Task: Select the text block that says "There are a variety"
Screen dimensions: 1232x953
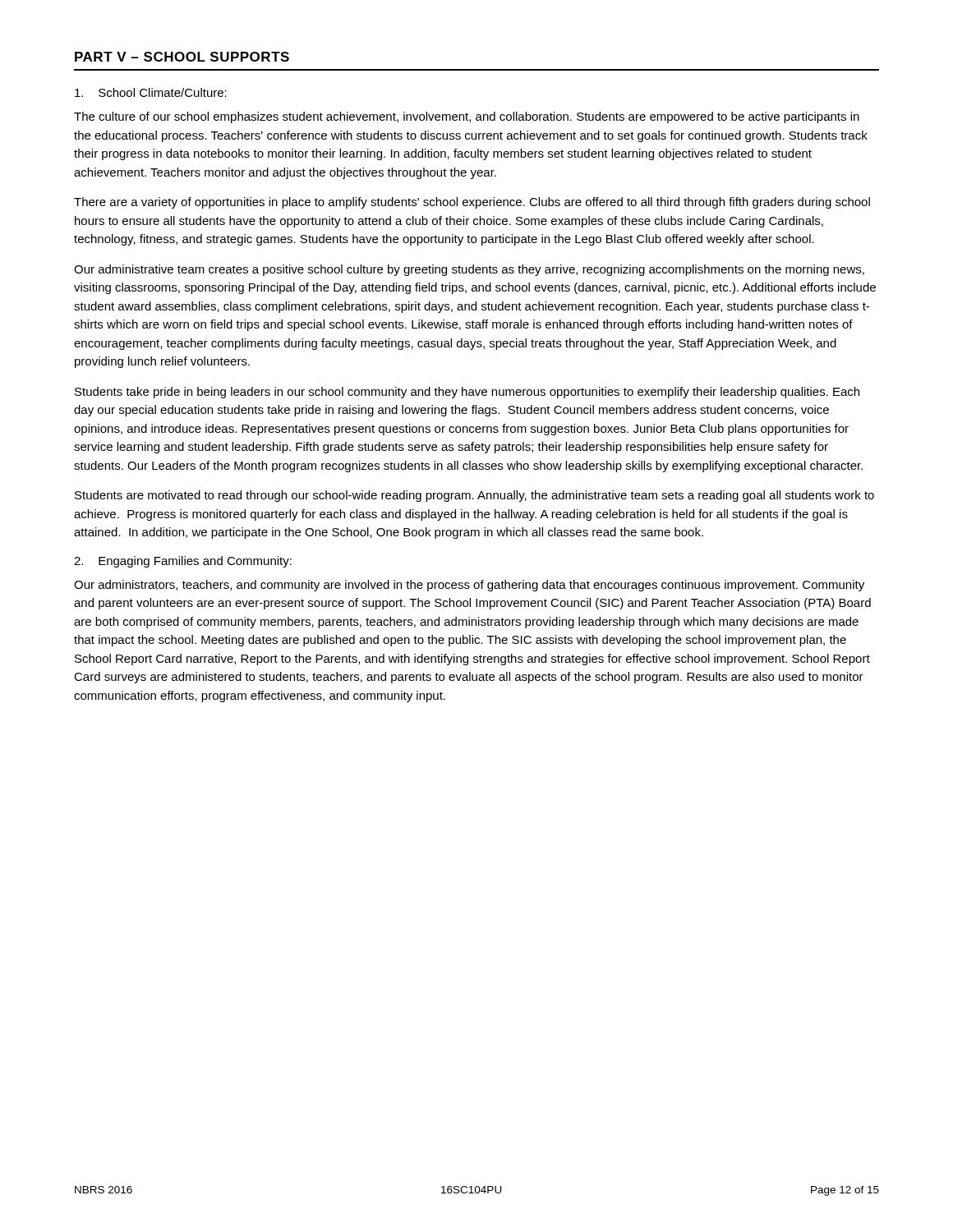Action: (x=472, y=220)
